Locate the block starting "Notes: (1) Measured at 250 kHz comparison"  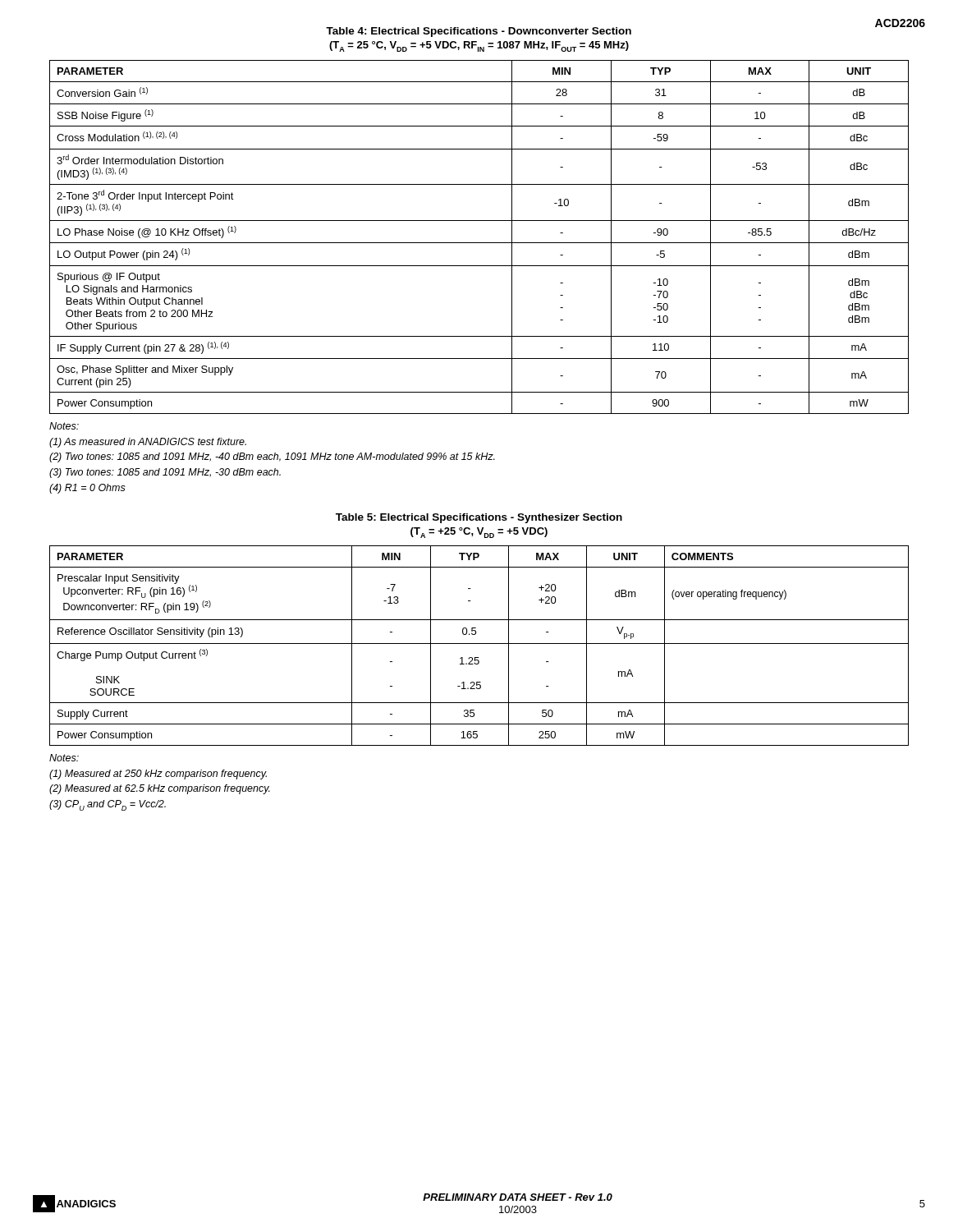160,782
